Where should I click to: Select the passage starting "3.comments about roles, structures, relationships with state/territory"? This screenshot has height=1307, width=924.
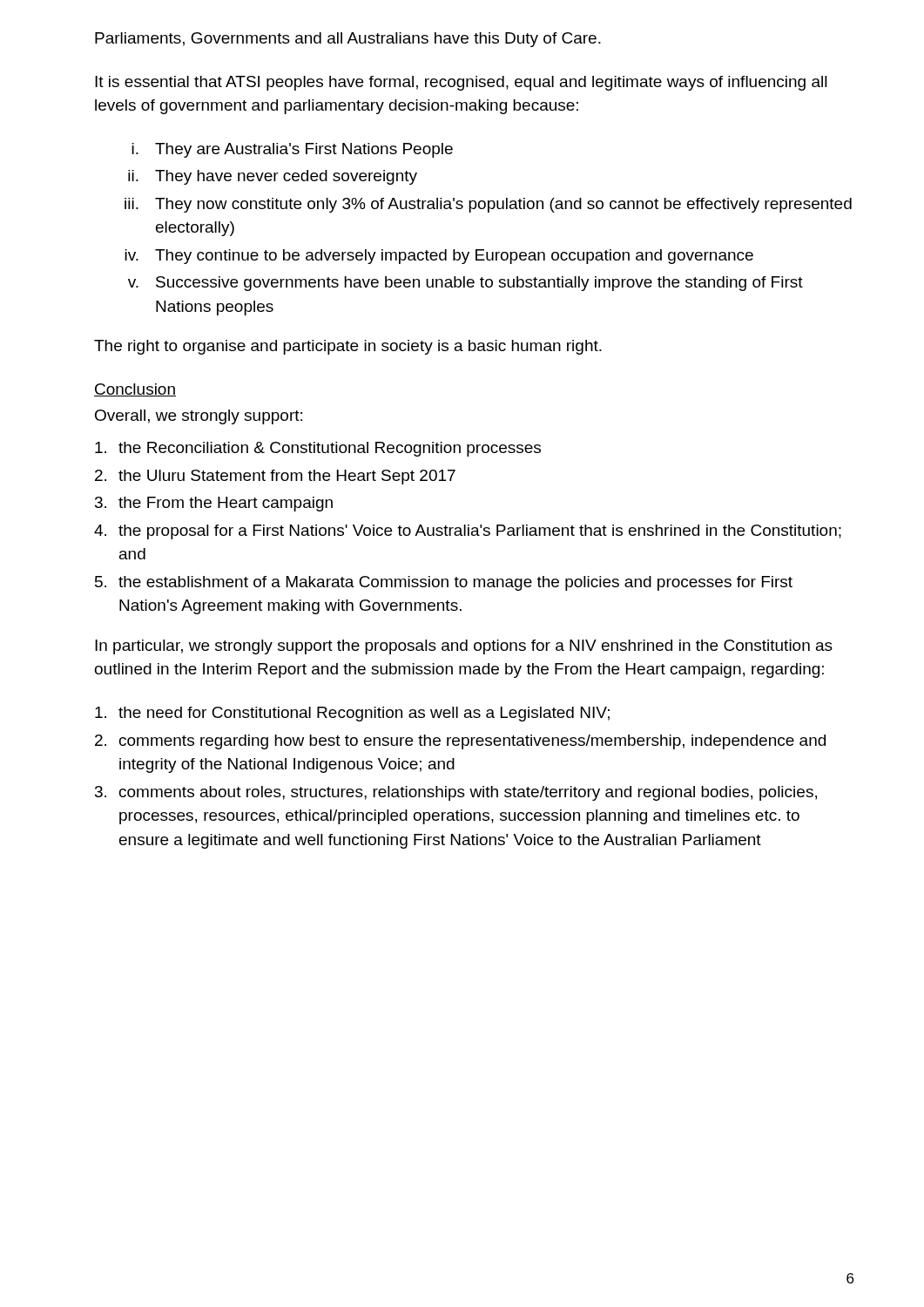coord(474,816)
